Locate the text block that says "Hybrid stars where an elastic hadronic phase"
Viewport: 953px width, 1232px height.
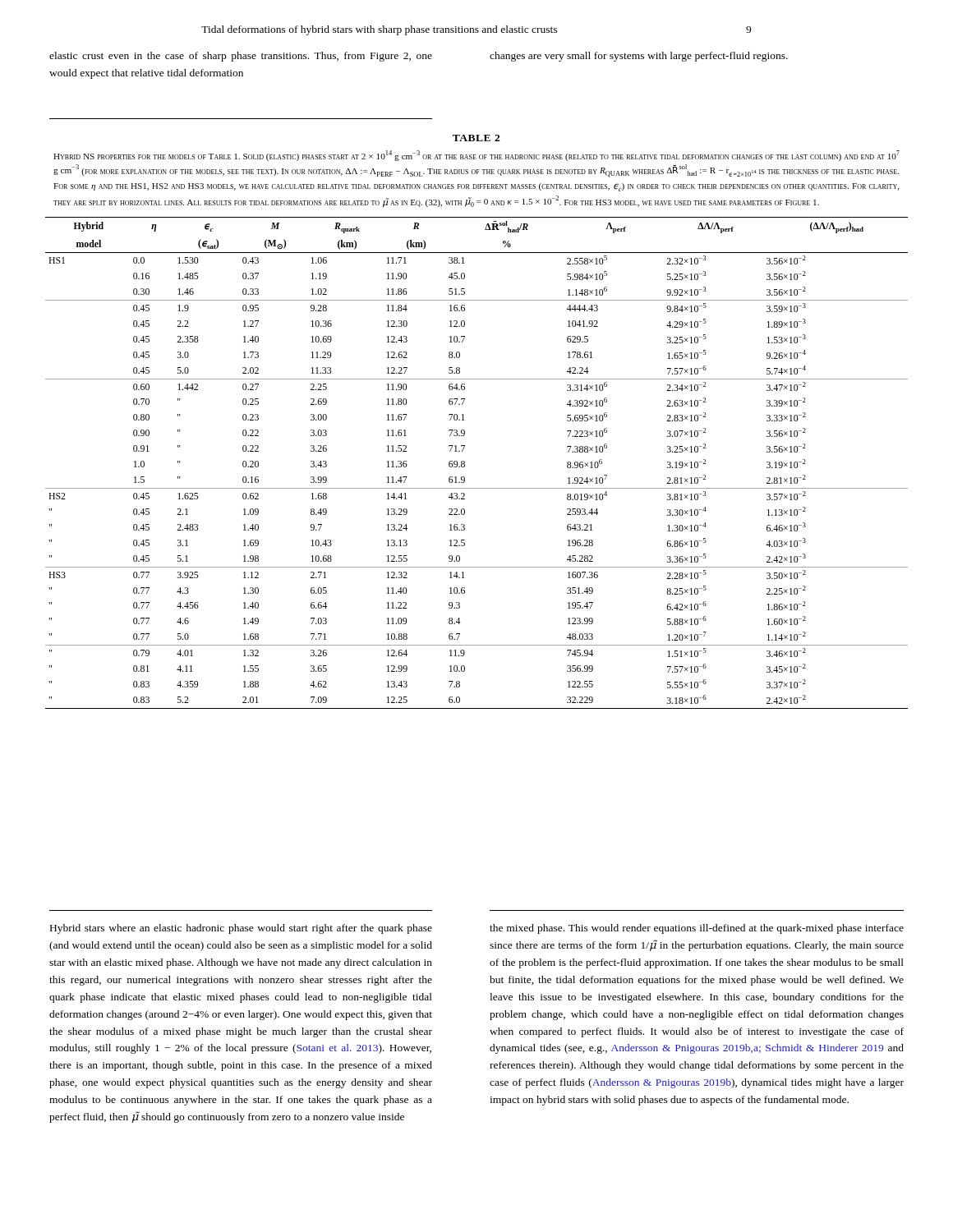241,1022
